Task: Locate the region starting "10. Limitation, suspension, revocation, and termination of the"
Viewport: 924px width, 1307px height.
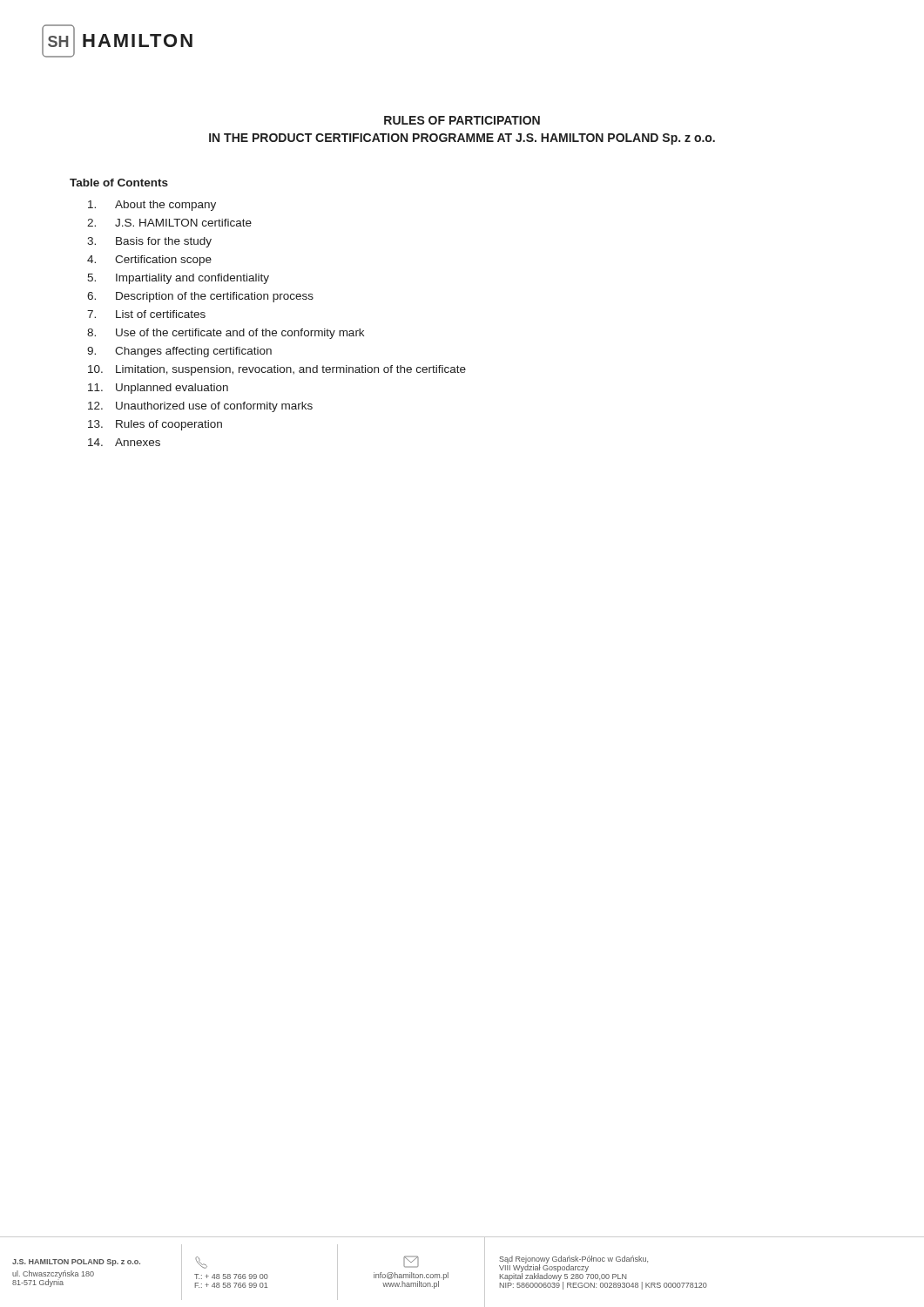Action: [277, 369]
